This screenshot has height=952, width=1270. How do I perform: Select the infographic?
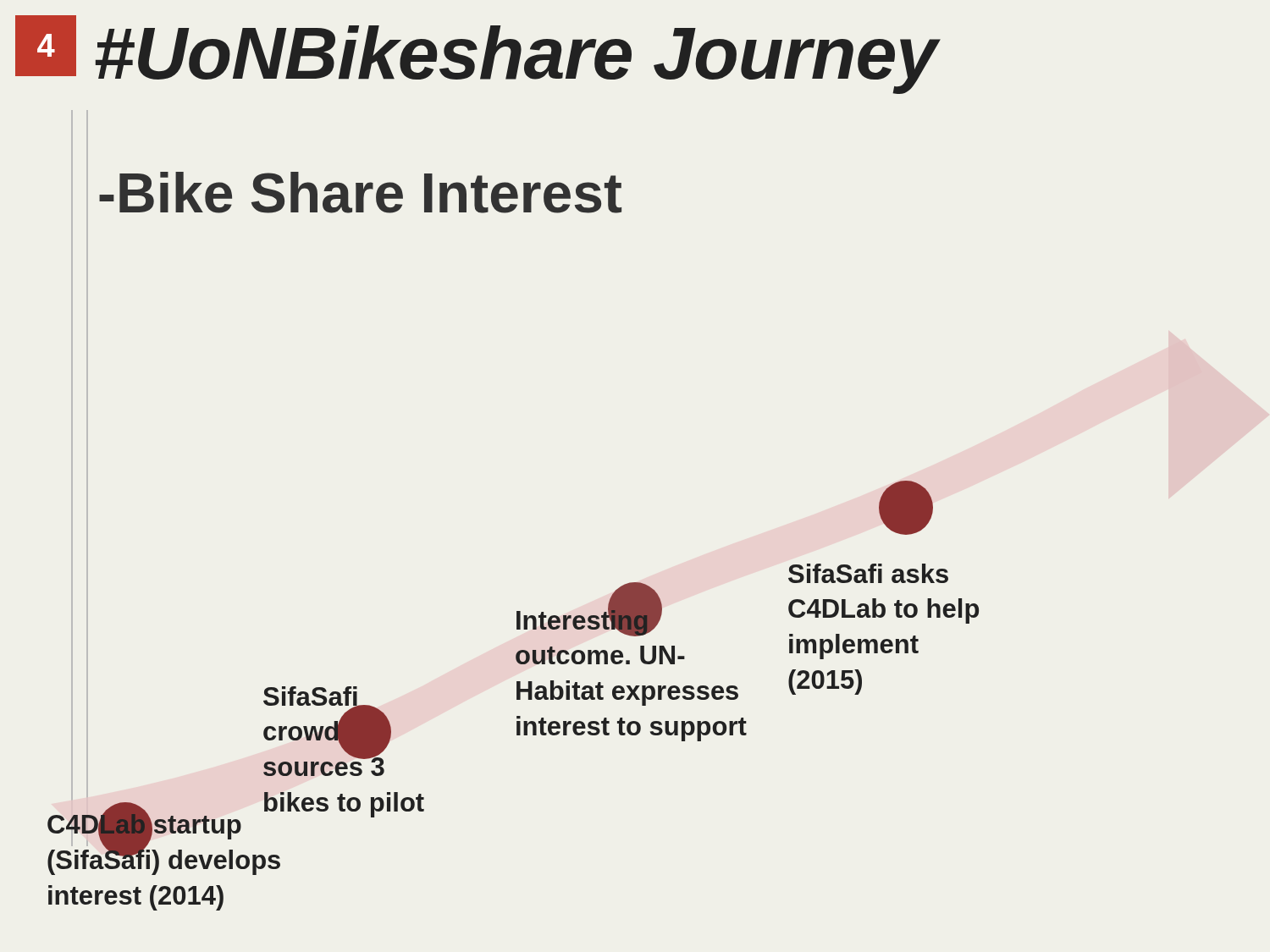click(635, 609)
